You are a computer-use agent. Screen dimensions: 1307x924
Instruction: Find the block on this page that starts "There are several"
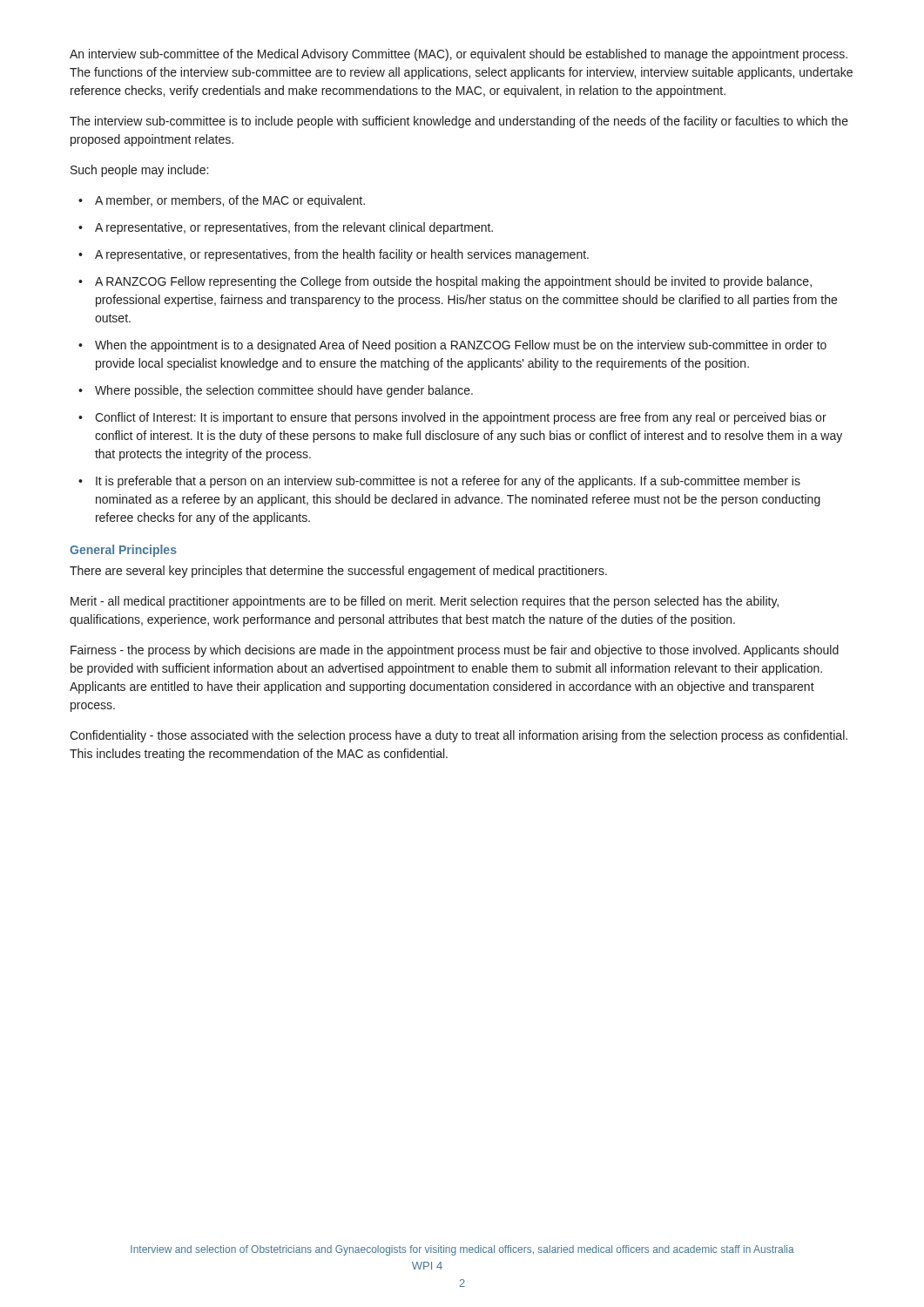tap(462, 571)
